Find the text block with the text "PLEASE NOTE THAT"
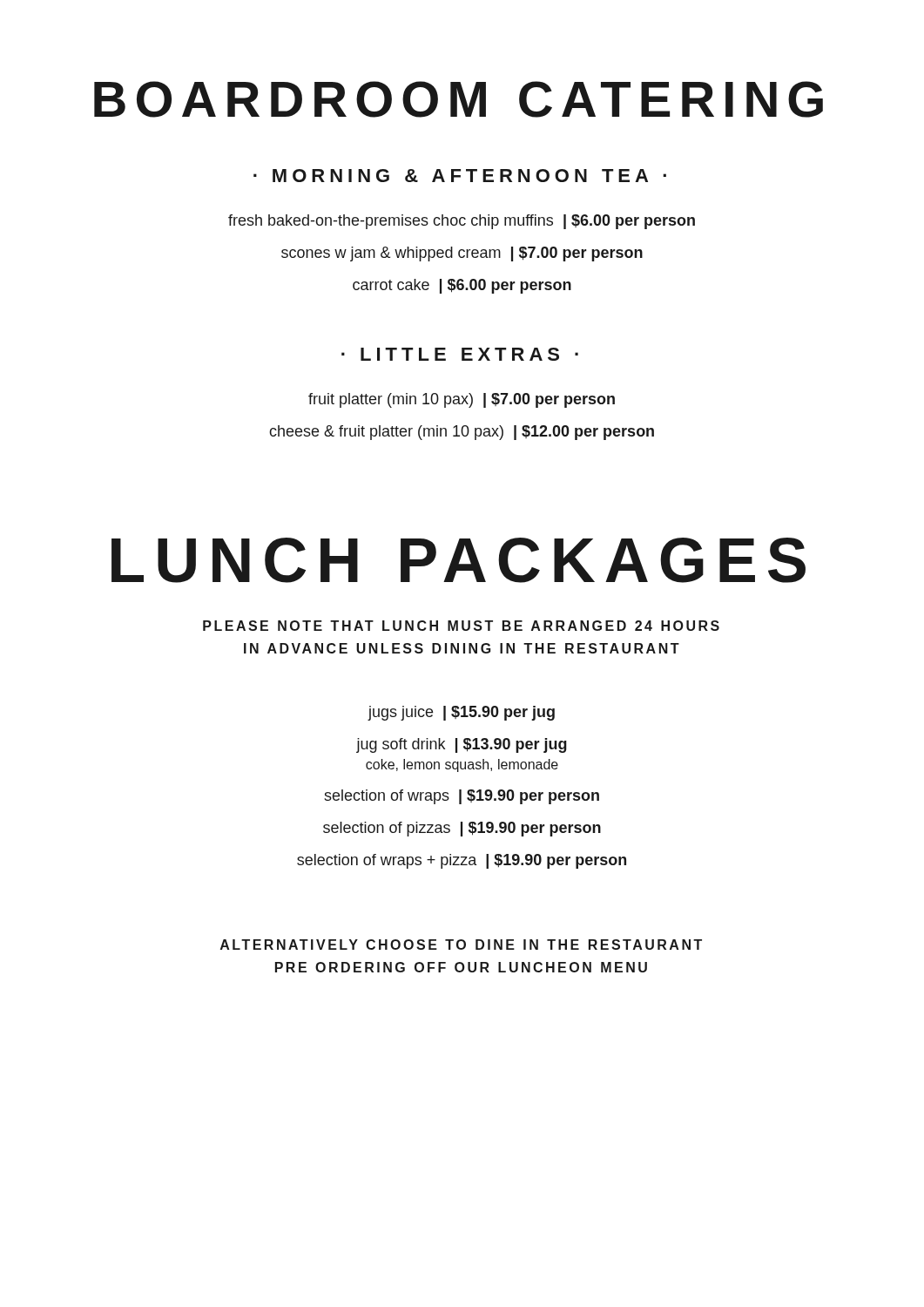924x1307 pixels. pyautogui.click(x=462, y=637)
